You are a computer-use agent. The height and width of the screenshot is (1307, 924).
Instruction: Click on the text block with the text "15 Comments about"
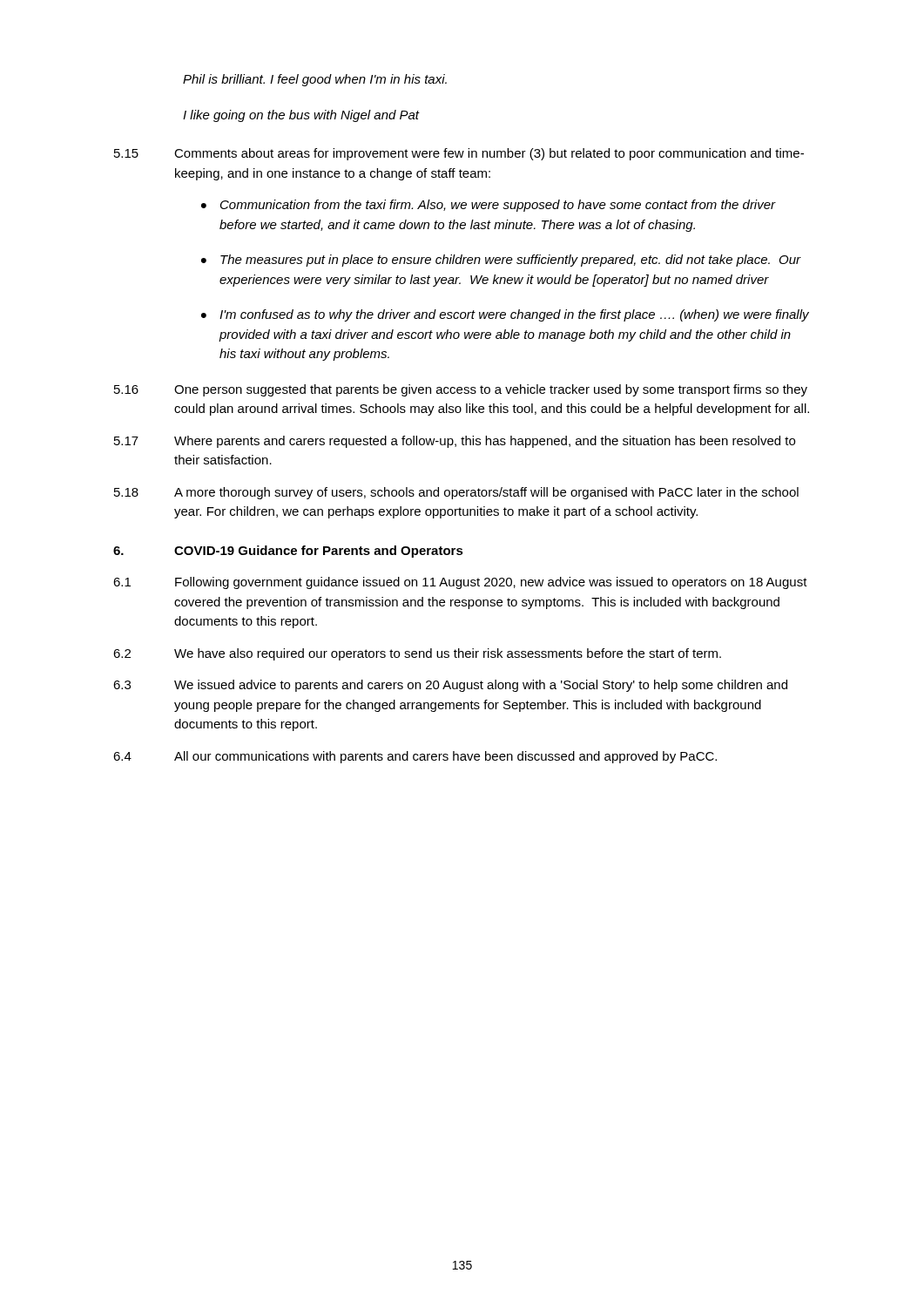(x=462, y=163)
